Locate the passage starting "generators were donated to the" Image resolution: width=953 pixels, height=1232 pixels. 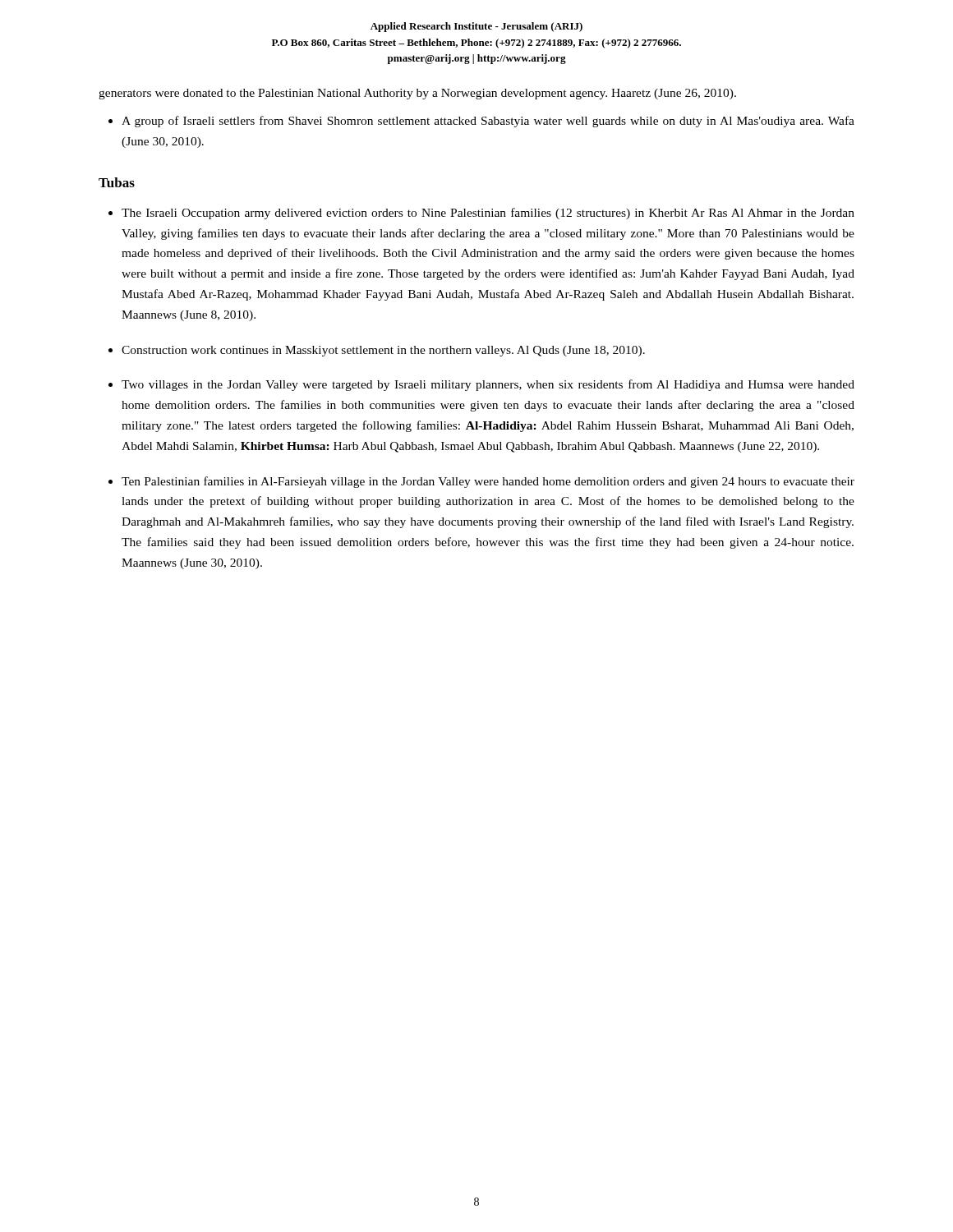pyautogui.click(x=418, y=92)
